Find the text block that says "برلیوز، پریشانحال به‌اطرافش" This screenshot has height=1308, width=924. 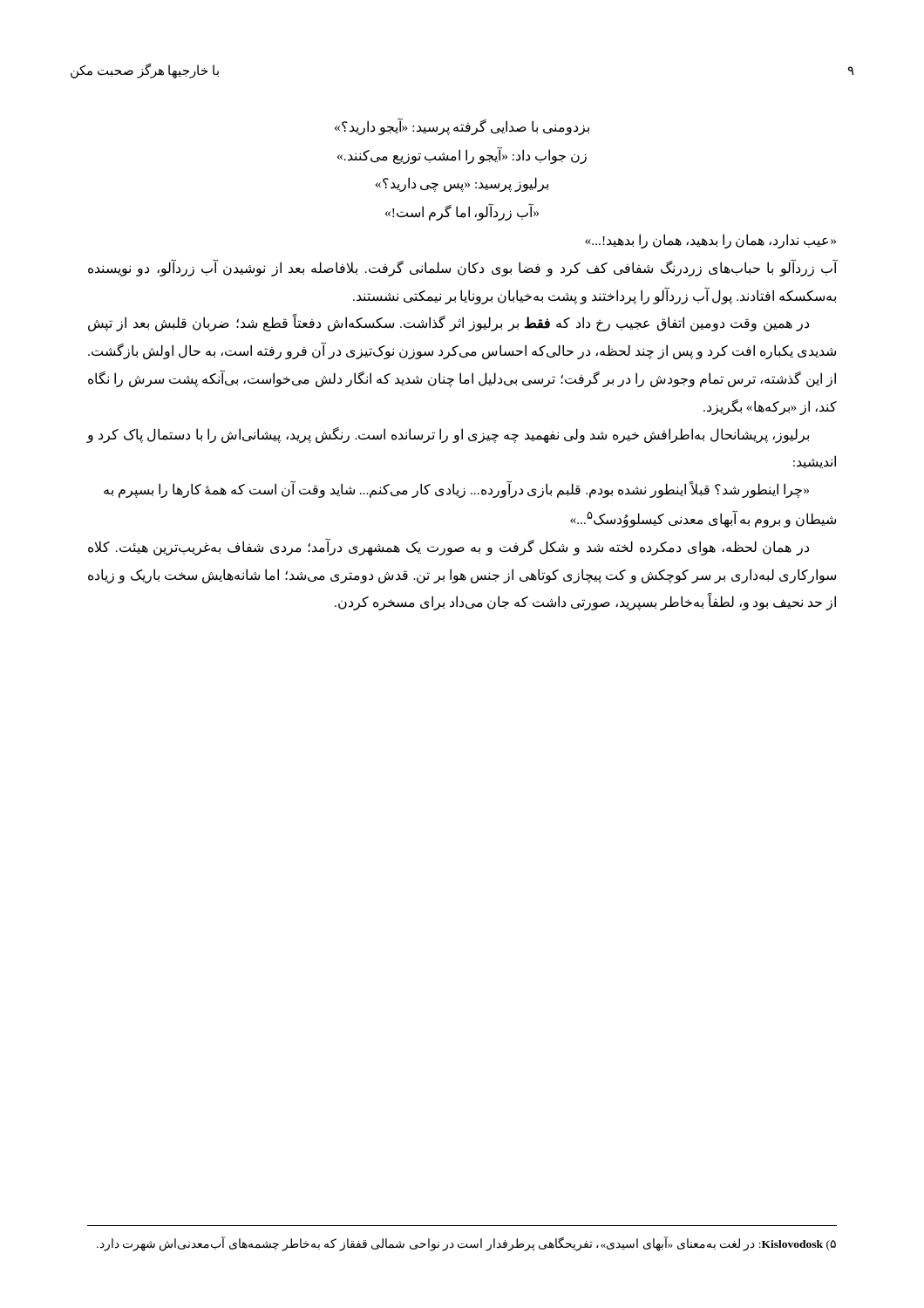[x=462, y=480]
